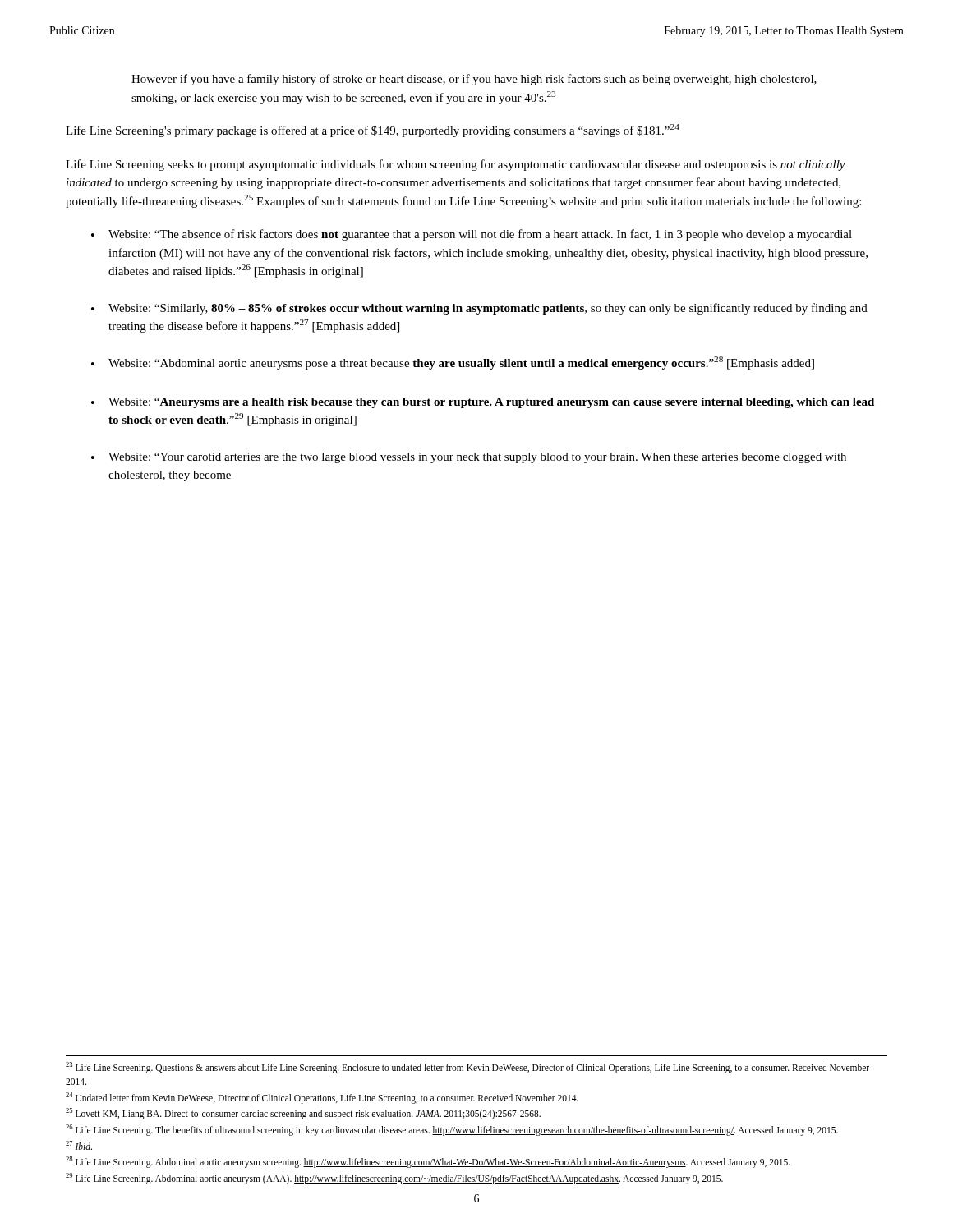This screenshot has height=1232, width=953.
Task: Select the region starting "• Website: “The absence"
Action: pos(489,253)
